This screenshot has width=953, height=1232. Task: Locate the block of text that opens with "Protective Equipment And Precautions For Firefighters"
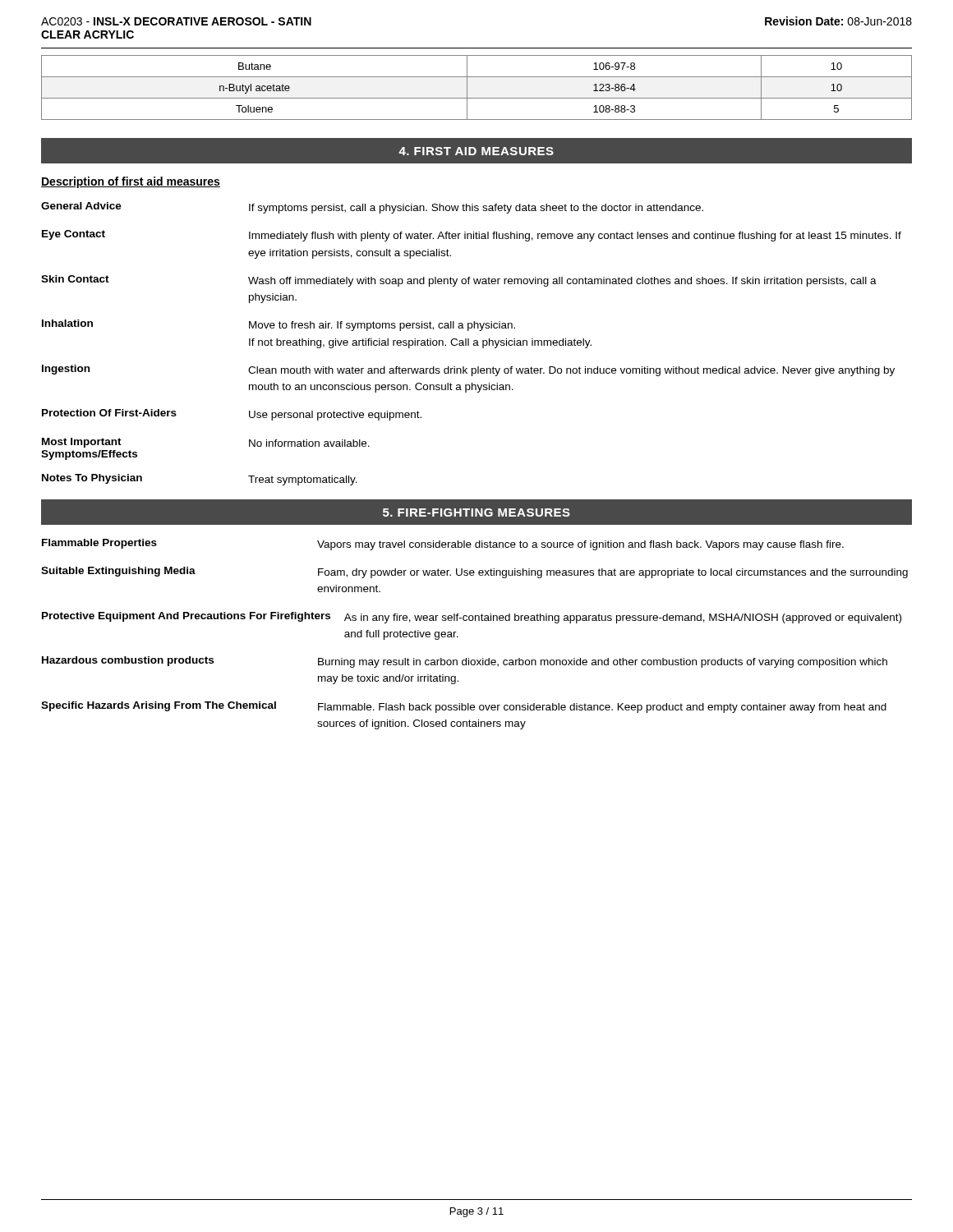tap(476, 626)
